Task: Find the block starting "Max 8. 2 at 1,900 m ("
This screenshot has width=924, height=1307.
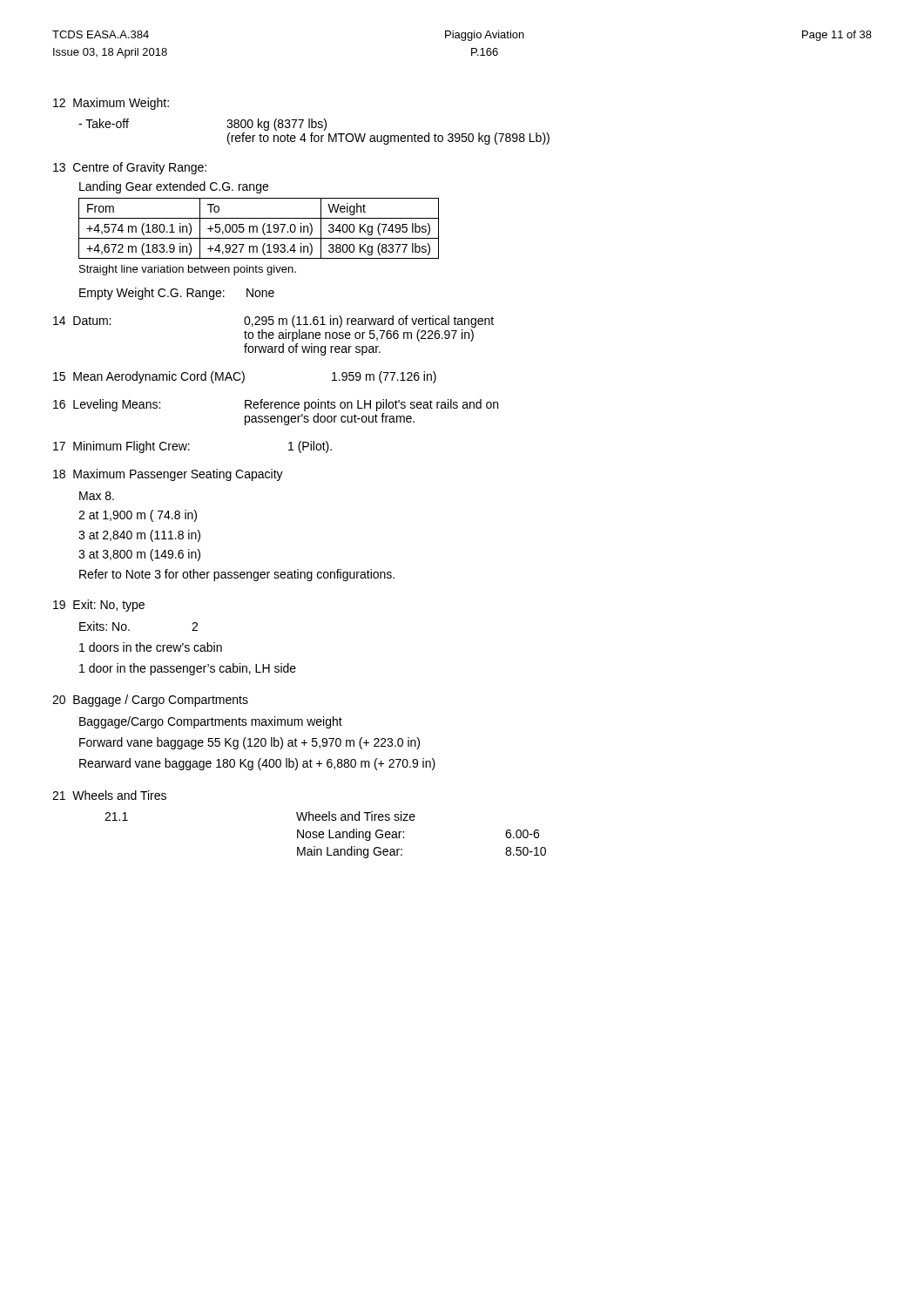Action: click(97, 496)
